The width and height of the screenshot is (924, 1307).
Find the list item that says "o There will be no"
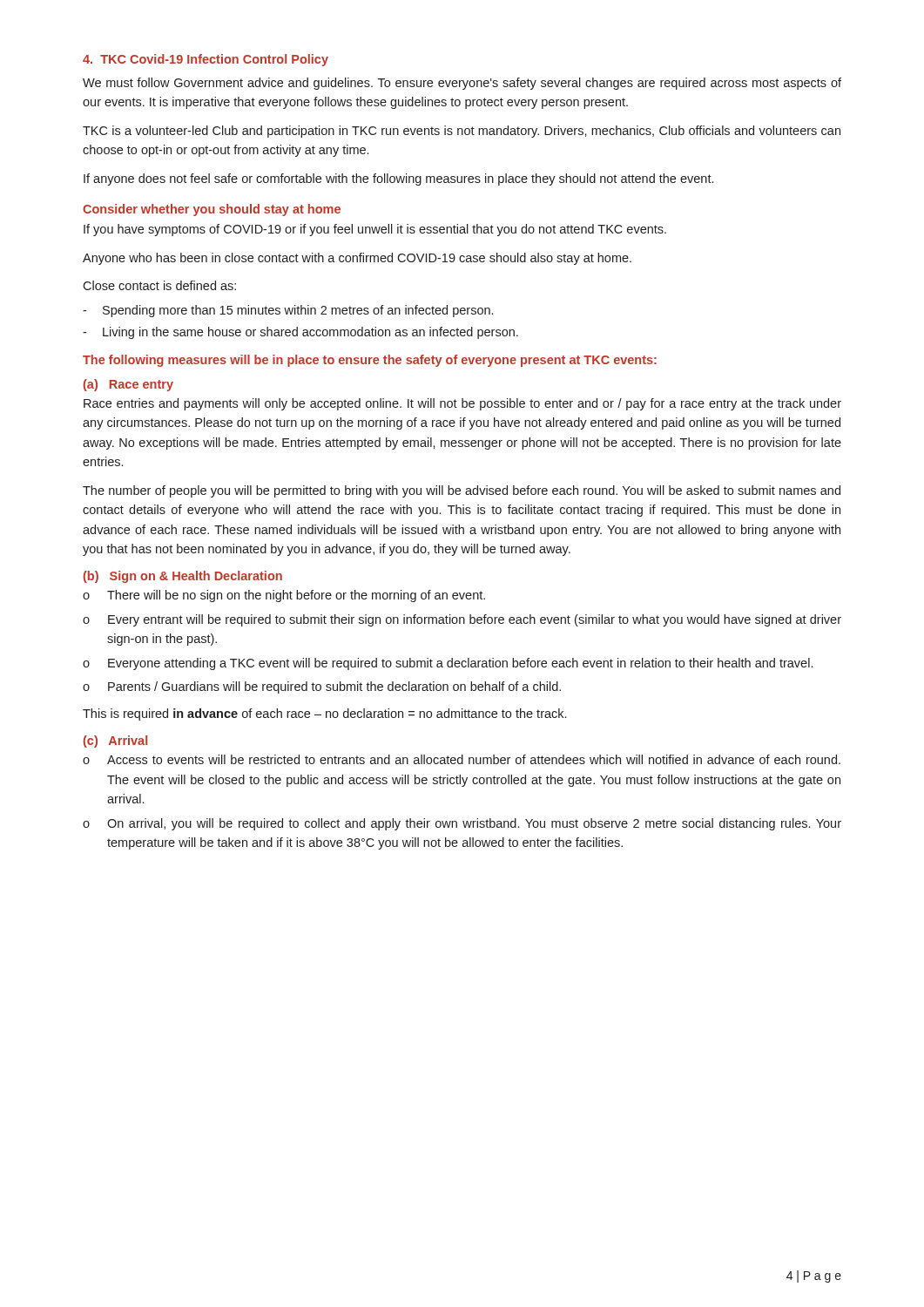pos(462,596)
